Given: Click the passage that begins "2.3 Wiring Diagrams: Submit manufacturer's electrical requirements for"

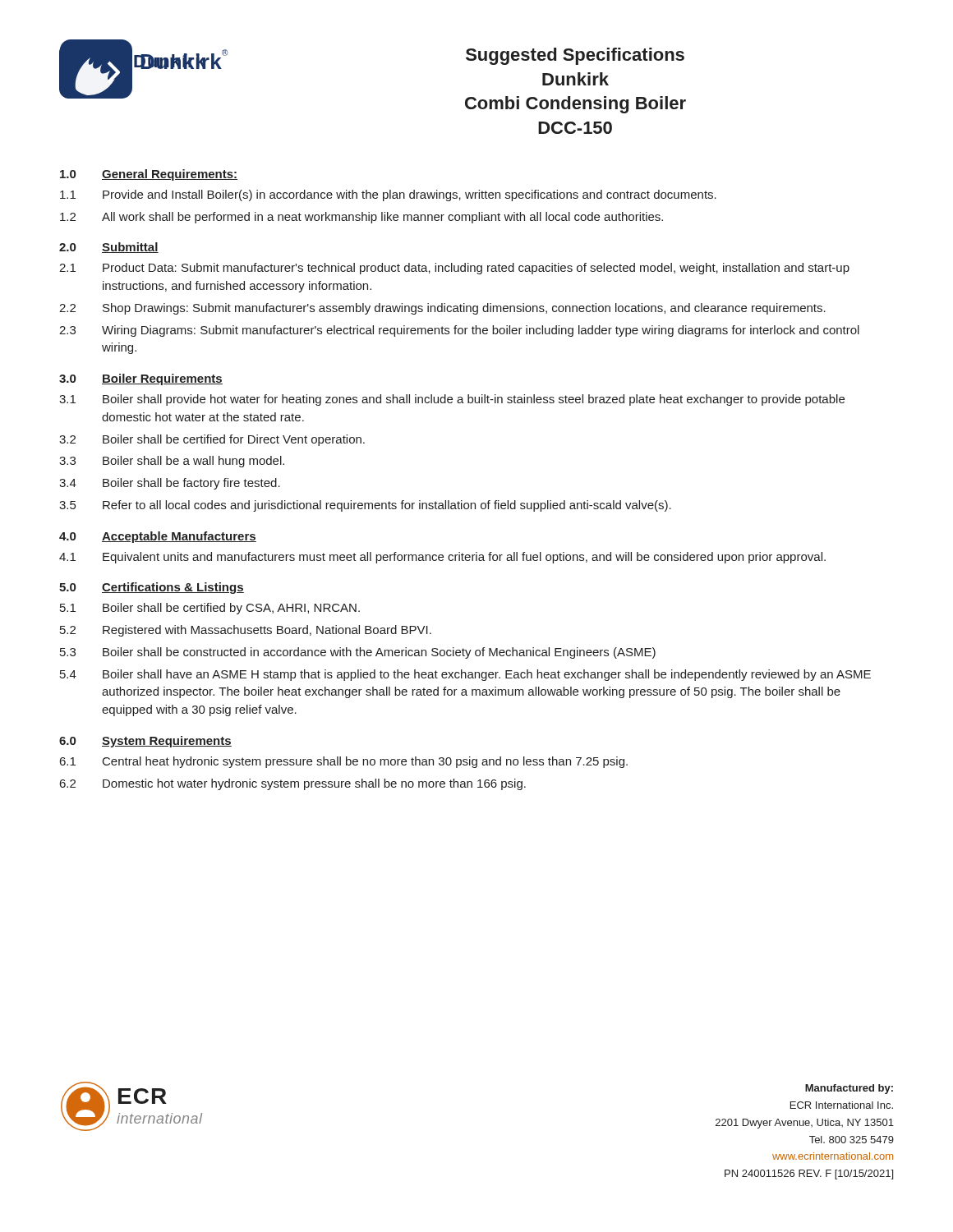Looking at the screenshot, I should [x=476, y=339].
